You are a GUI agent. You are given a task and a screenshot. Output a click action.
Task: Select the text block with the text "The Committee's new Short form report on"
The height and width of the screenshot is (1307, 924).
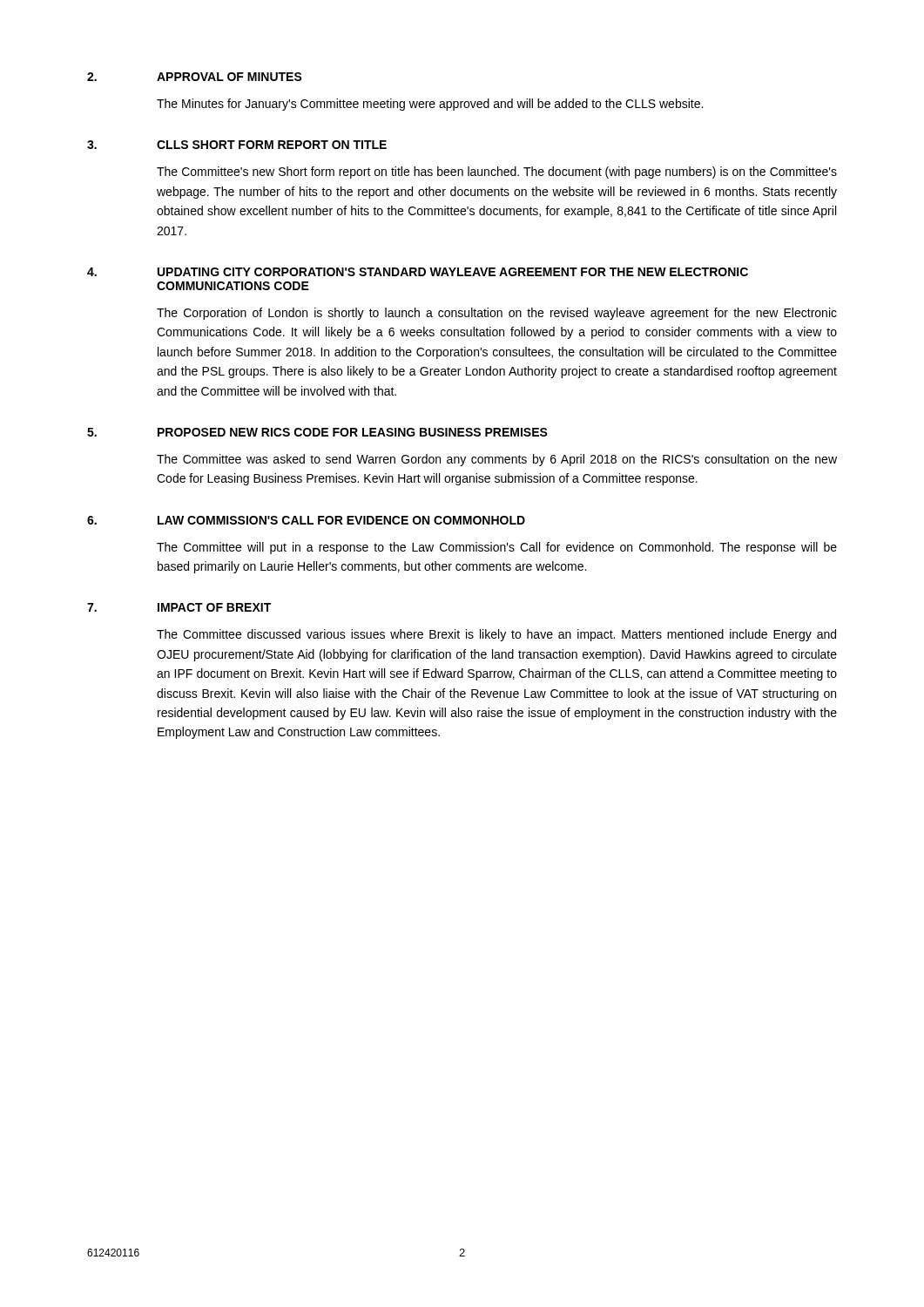tap(497, 201)
